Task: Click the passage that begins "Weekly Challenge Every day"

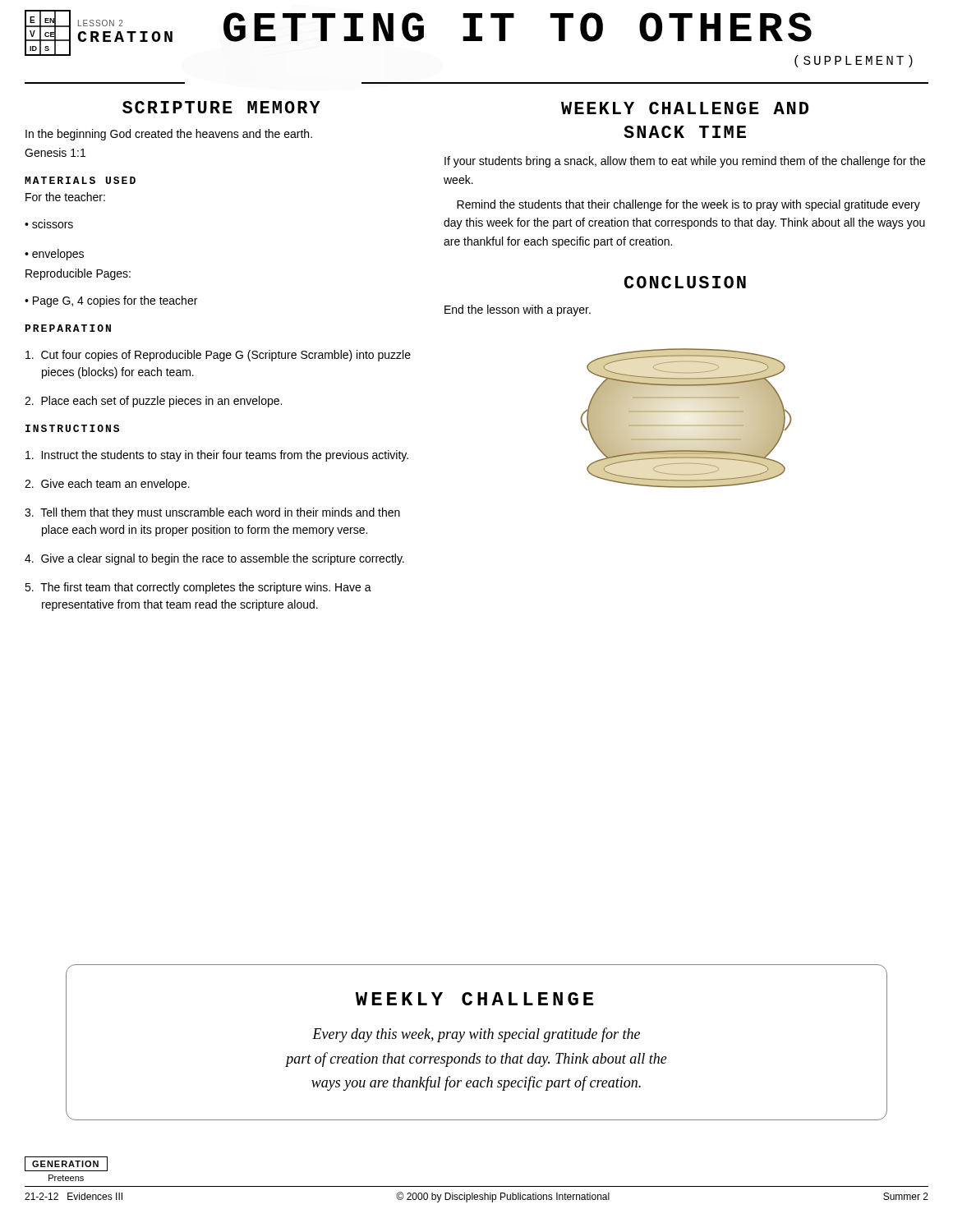Action: (476, 1042)
